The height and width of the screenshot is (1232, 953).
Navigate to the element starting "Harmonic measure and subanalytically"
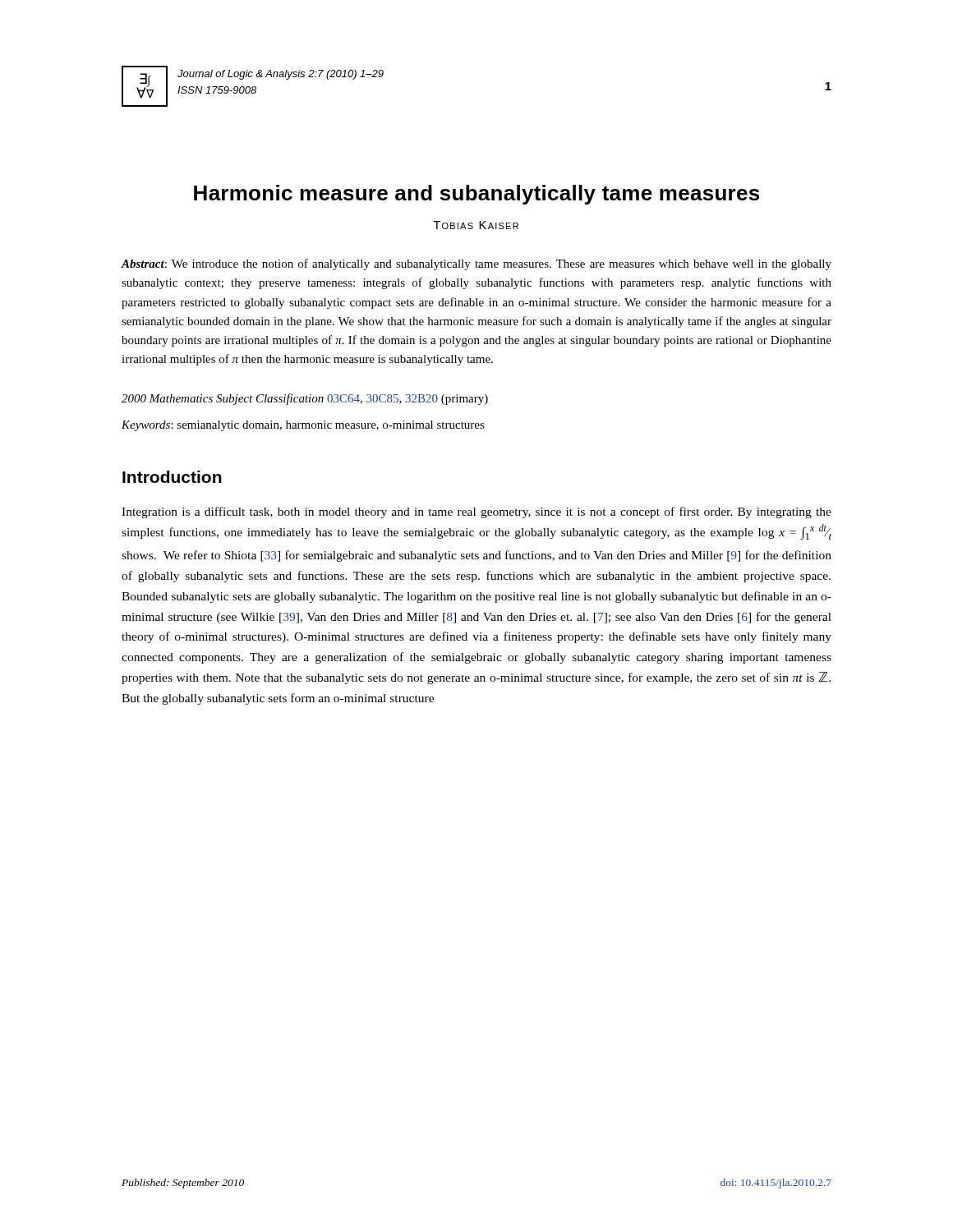(x=476, y=193)
